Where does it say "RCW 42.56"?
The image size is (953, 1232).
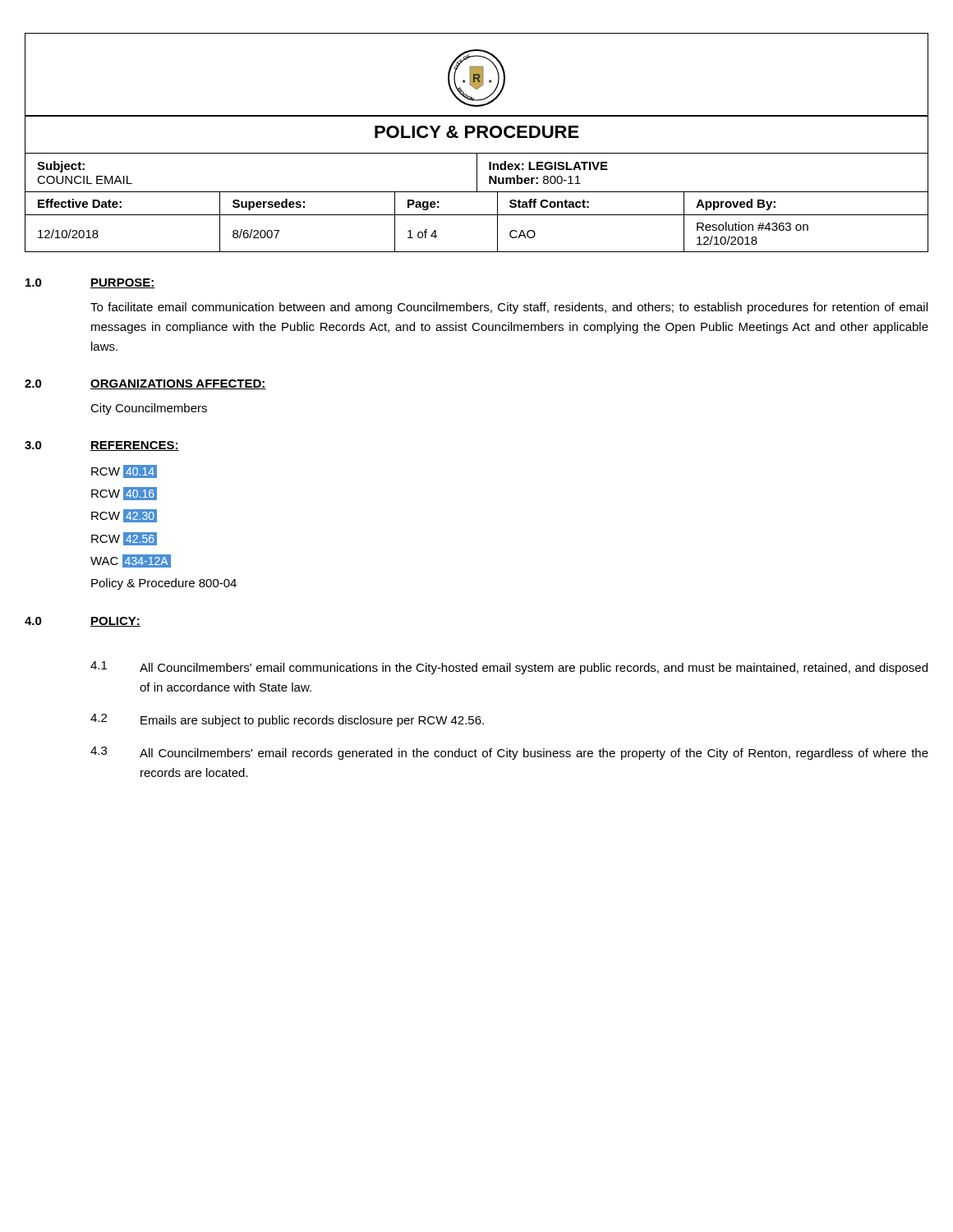[124, 538]
